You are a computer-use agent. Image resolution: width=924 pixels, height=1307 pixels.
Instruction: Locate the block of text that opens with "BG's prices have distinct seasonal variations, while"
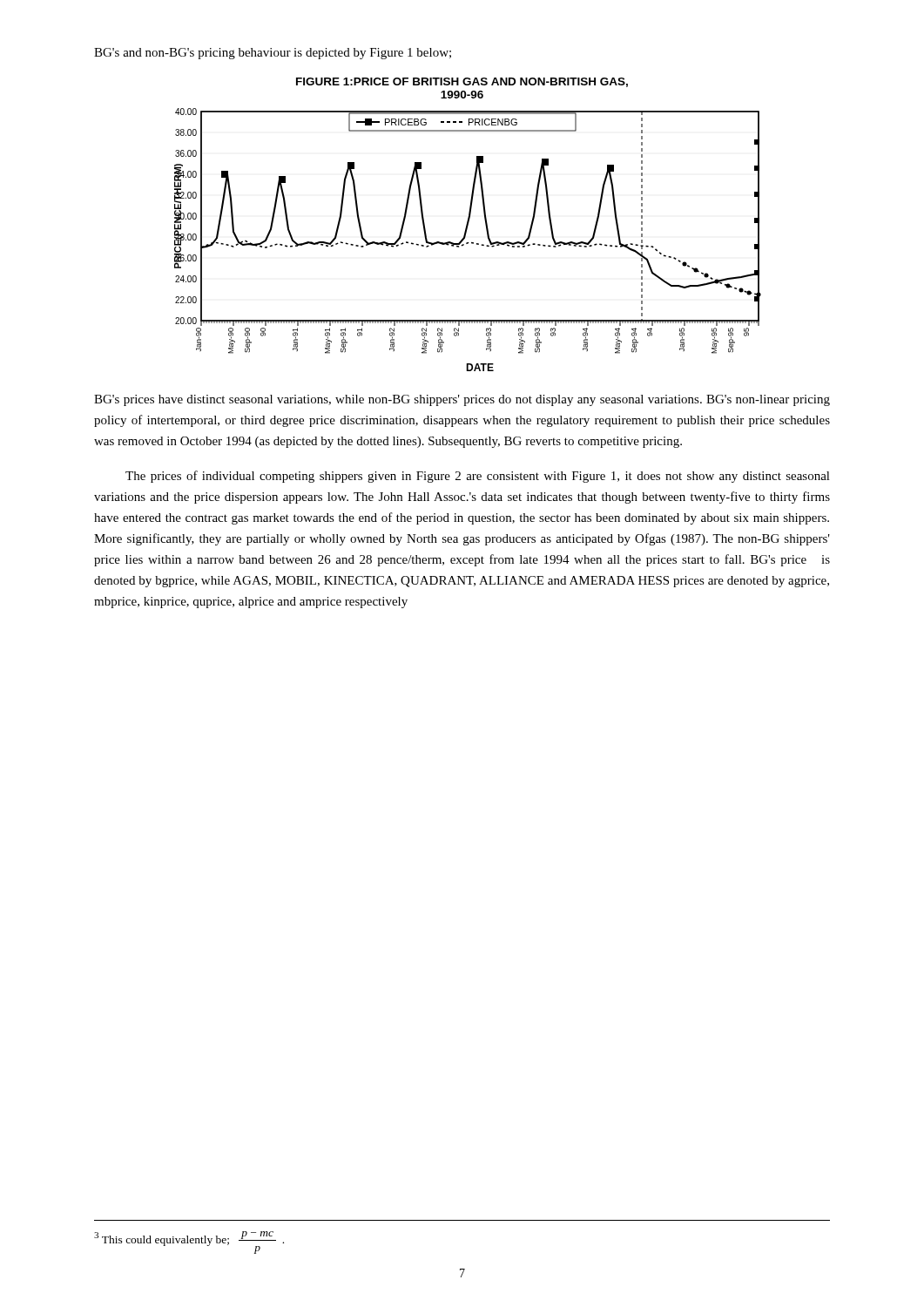pos(462,420)
